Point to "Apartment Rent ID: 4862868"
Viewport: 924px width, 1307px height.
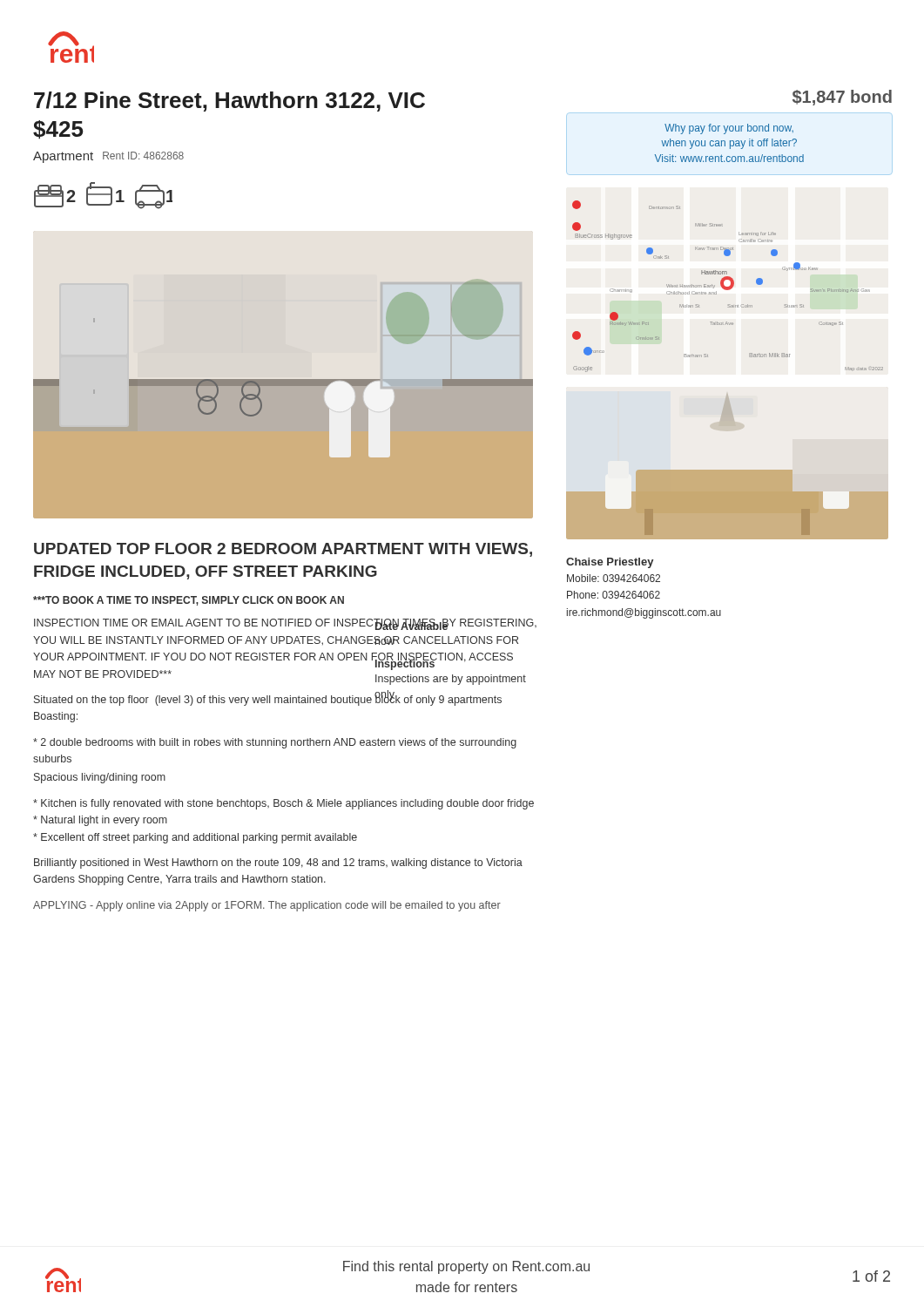point(109,156)
